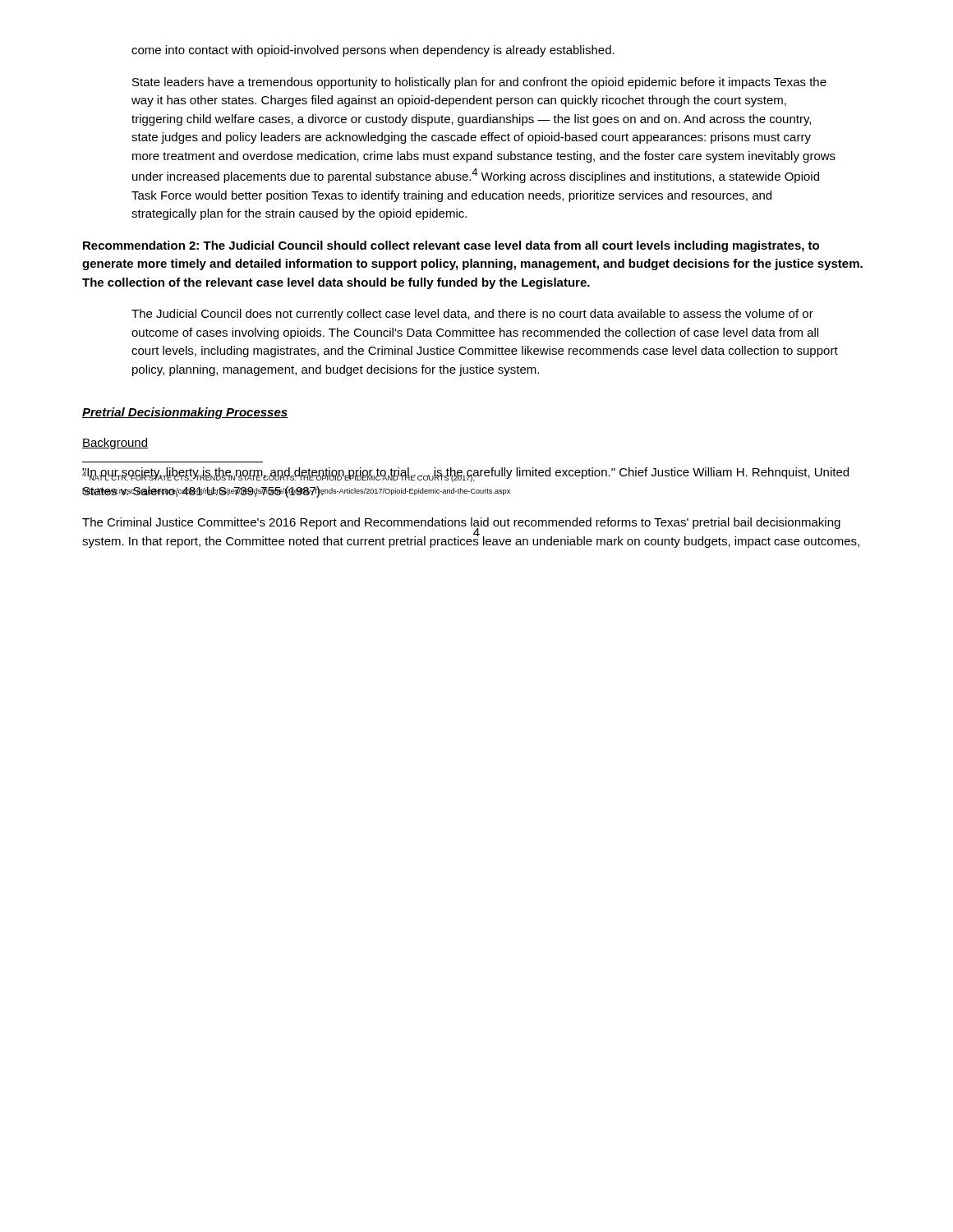Find the text block with the text "State leaders have a tremendous"
This screenshot has height=1232, width=953.
pyautogui.click(x=485, y=148)
